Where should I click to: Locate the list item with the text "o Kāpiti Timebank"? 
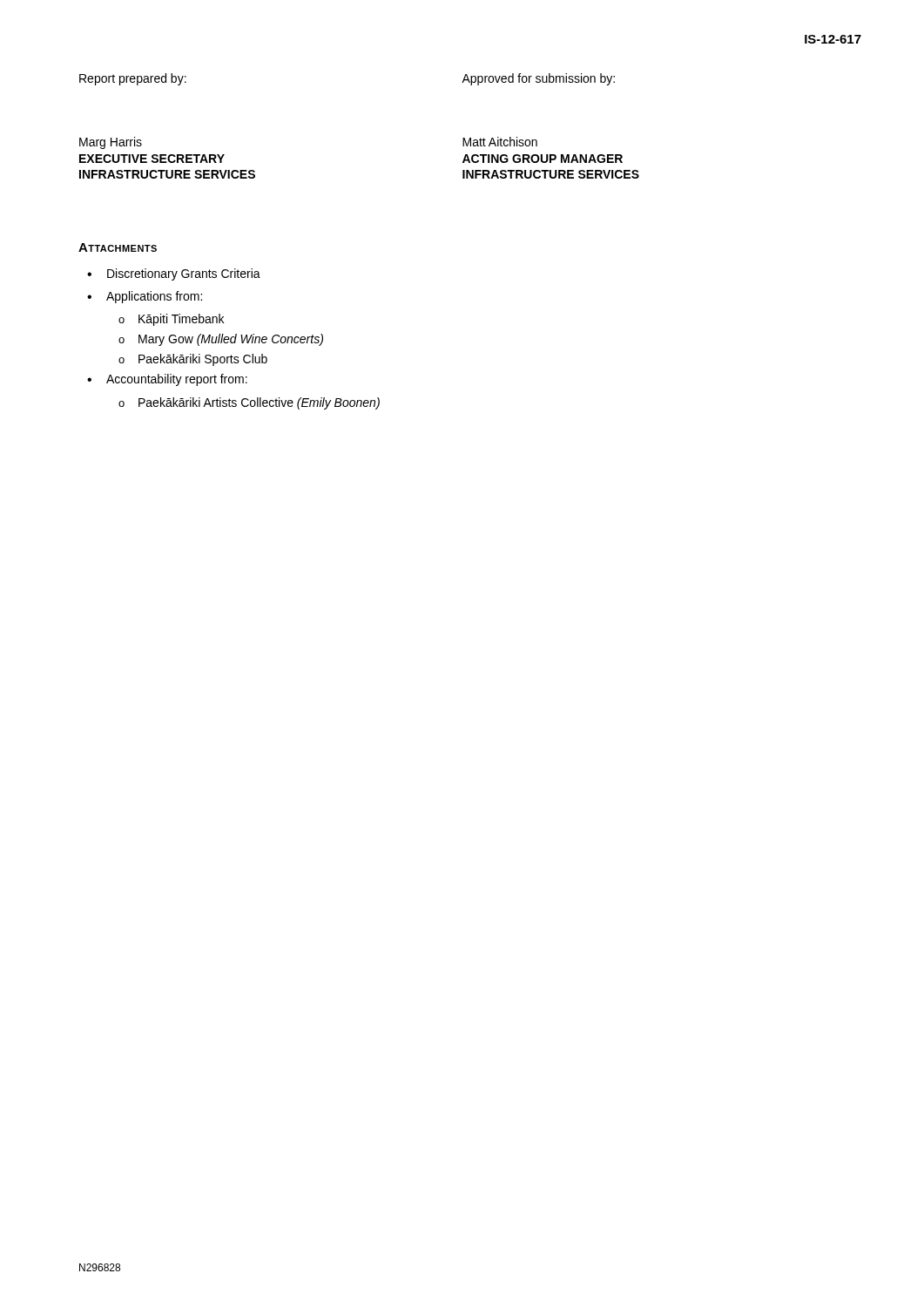click(x=171, y=319)
